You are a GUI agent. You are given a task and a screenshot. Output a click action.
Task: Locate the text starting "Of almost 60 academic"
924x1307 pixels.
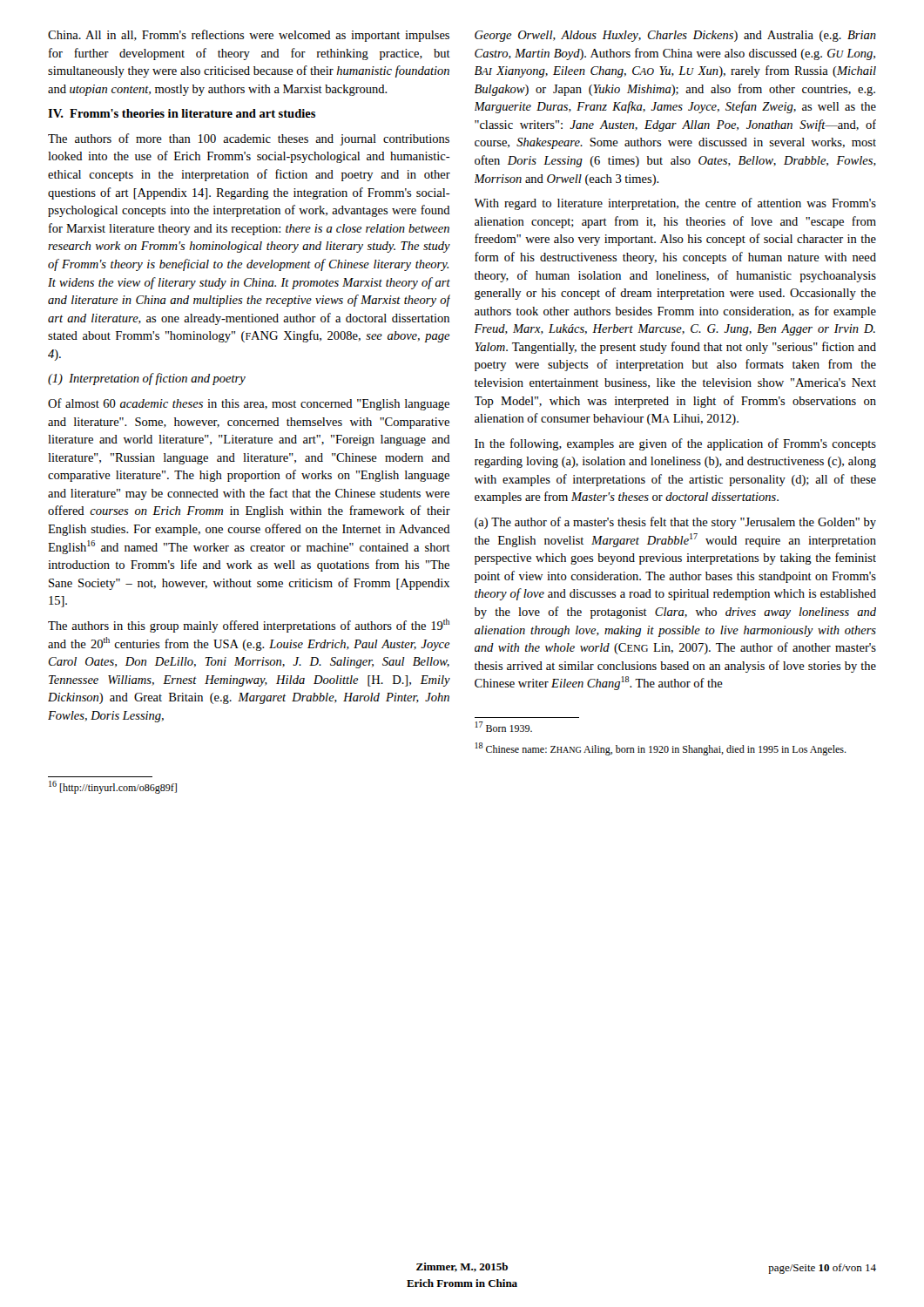pos(249,502)
